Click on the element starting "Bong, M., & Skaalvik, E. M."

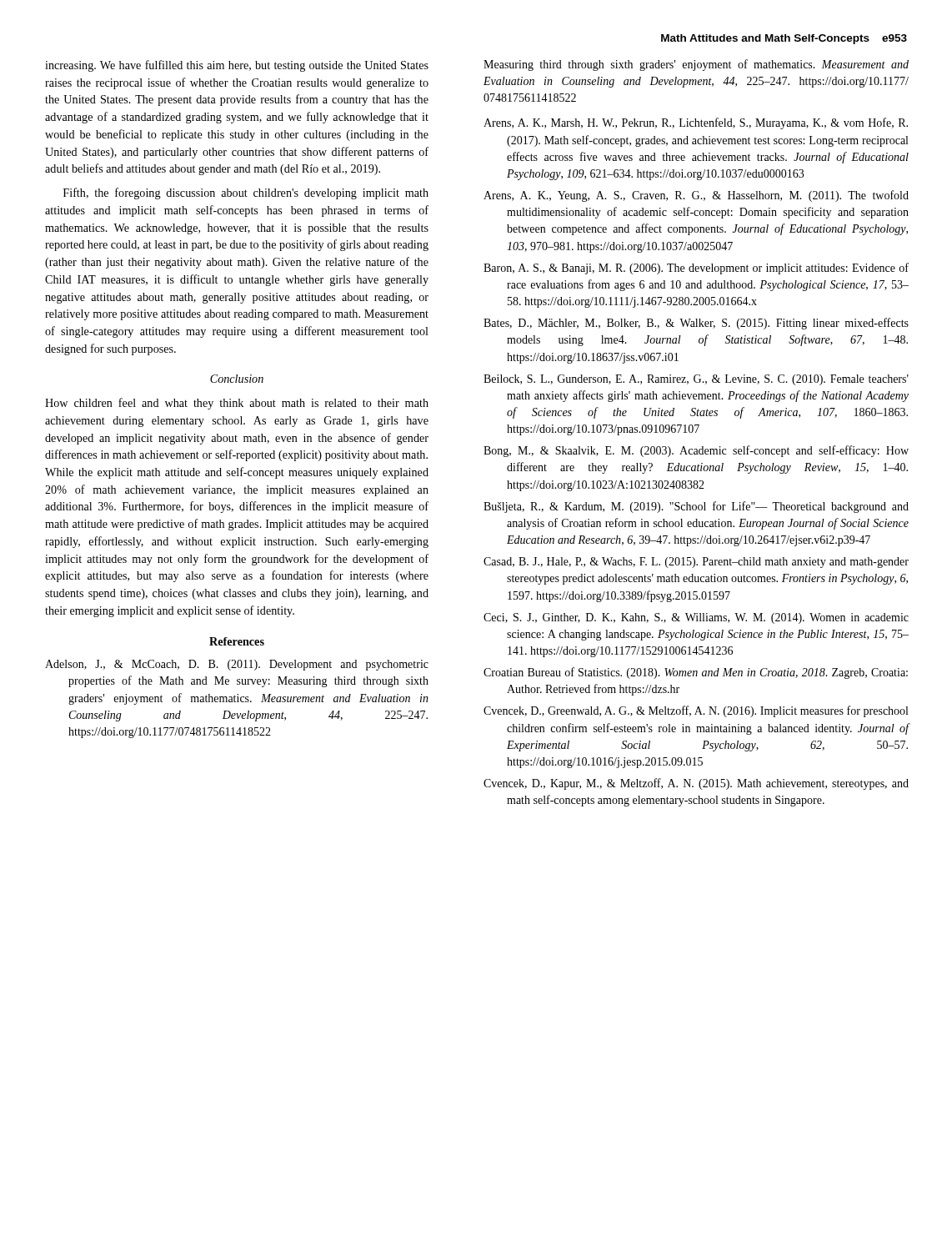coord(696,468)
